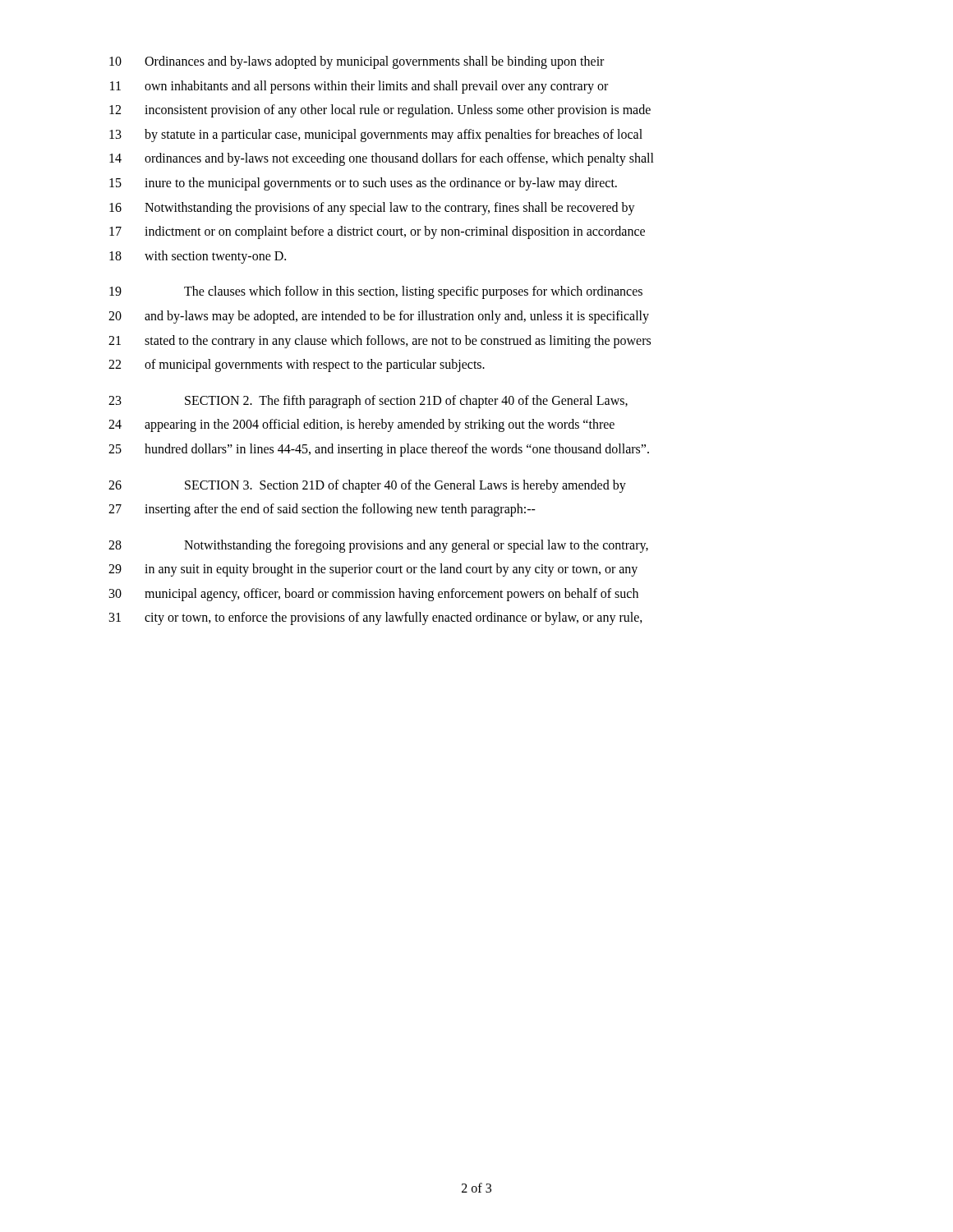The width and height of the screenshot is (953, 1232).
Task: Click on the list item that says "21 stated to the contrary"
Action: pyautogui.click(x=489, y=340)
